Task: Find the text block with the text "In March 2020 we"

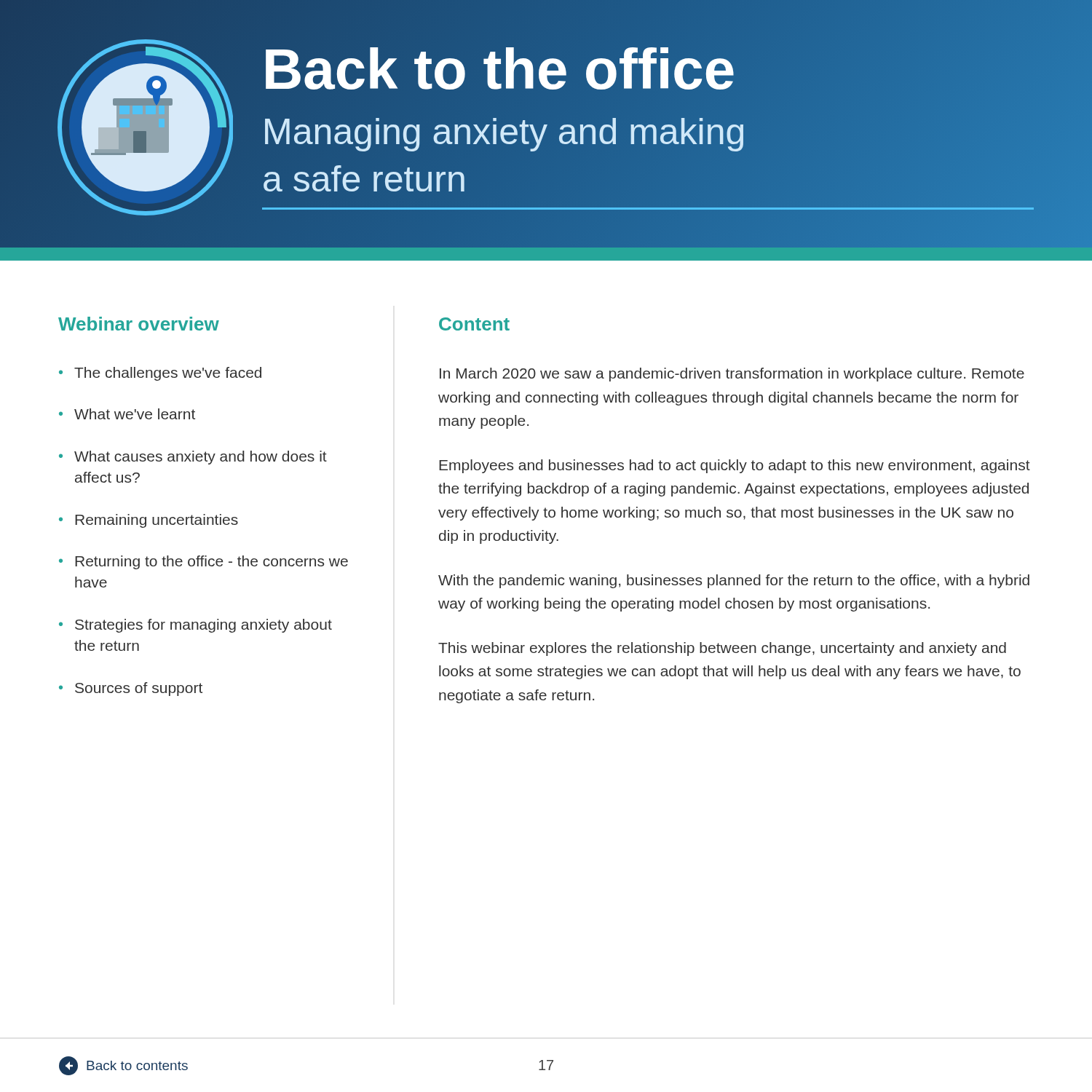Action: coord(731,397)
